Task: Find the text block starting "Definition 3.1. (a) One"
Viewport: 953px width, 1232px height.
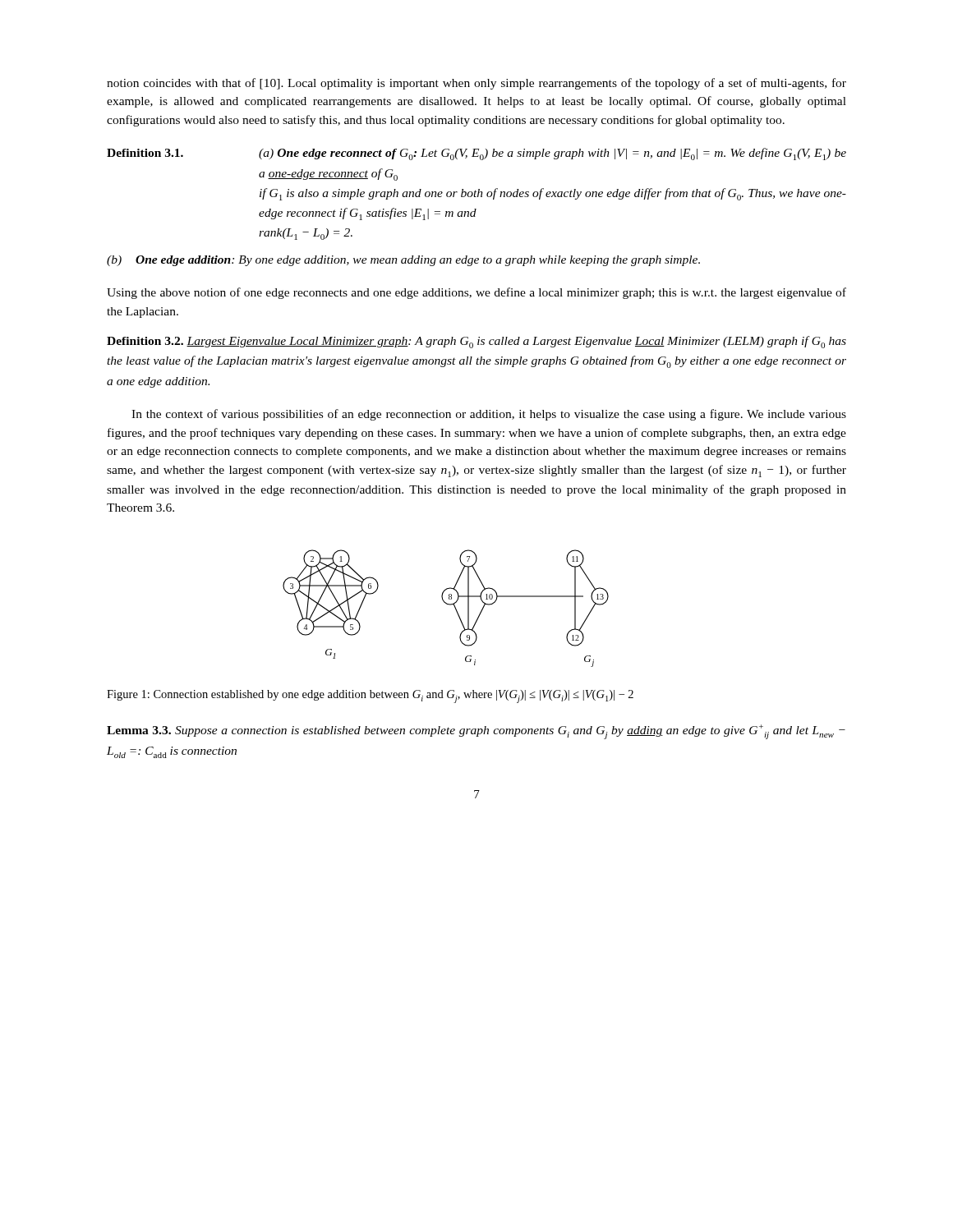Action: click(476, 206)
